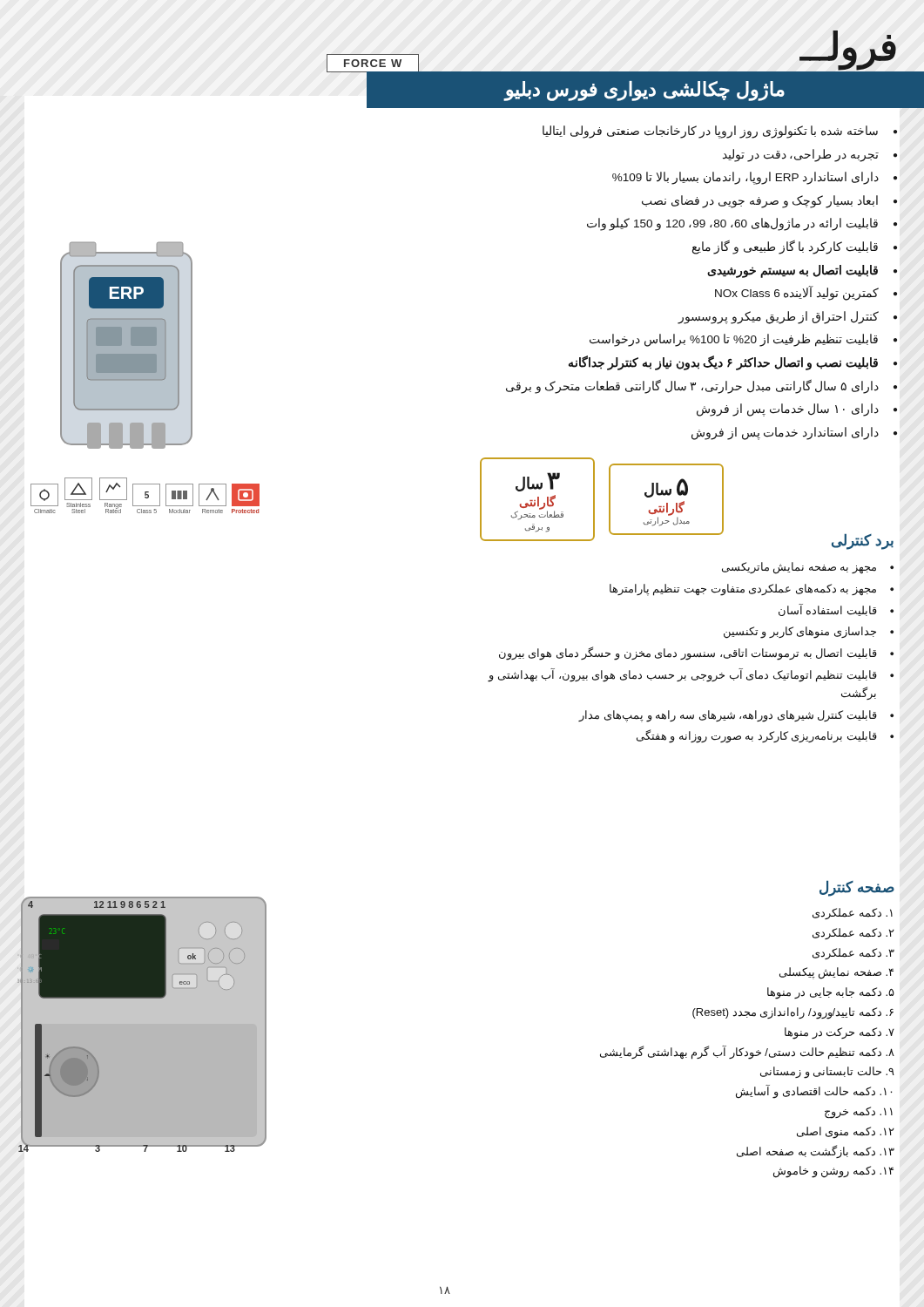Locate the list item with the text "قابلیت کارکرد با گاز طبیعی و گاز"

tap(785, 247)
